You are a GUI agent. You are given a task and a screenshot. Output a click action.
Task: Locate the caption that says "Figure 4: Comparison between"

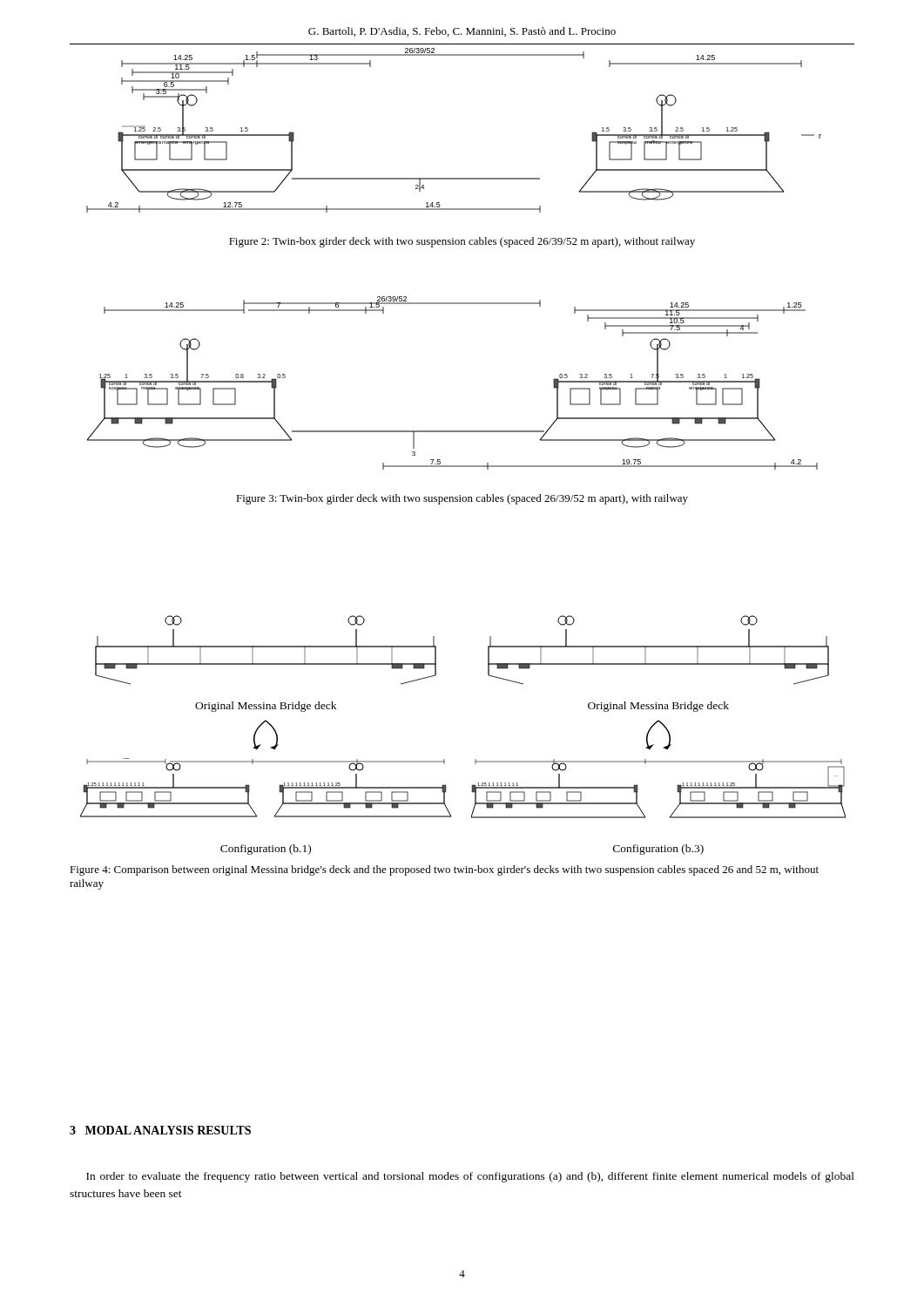[x=444, y=876]
